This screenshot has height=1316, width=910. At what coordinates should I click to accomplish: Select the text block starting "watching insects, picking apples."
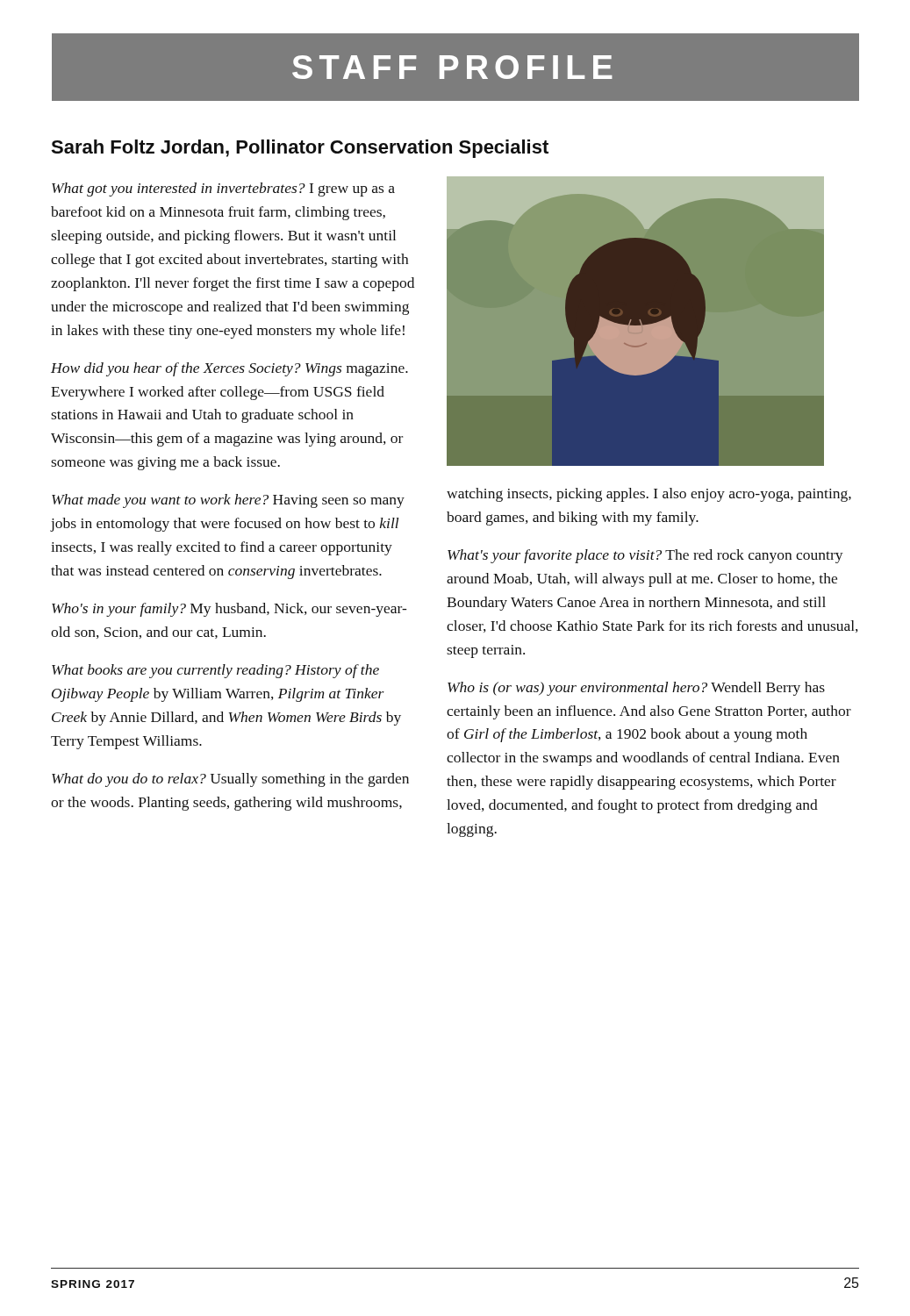coord(649,505)
